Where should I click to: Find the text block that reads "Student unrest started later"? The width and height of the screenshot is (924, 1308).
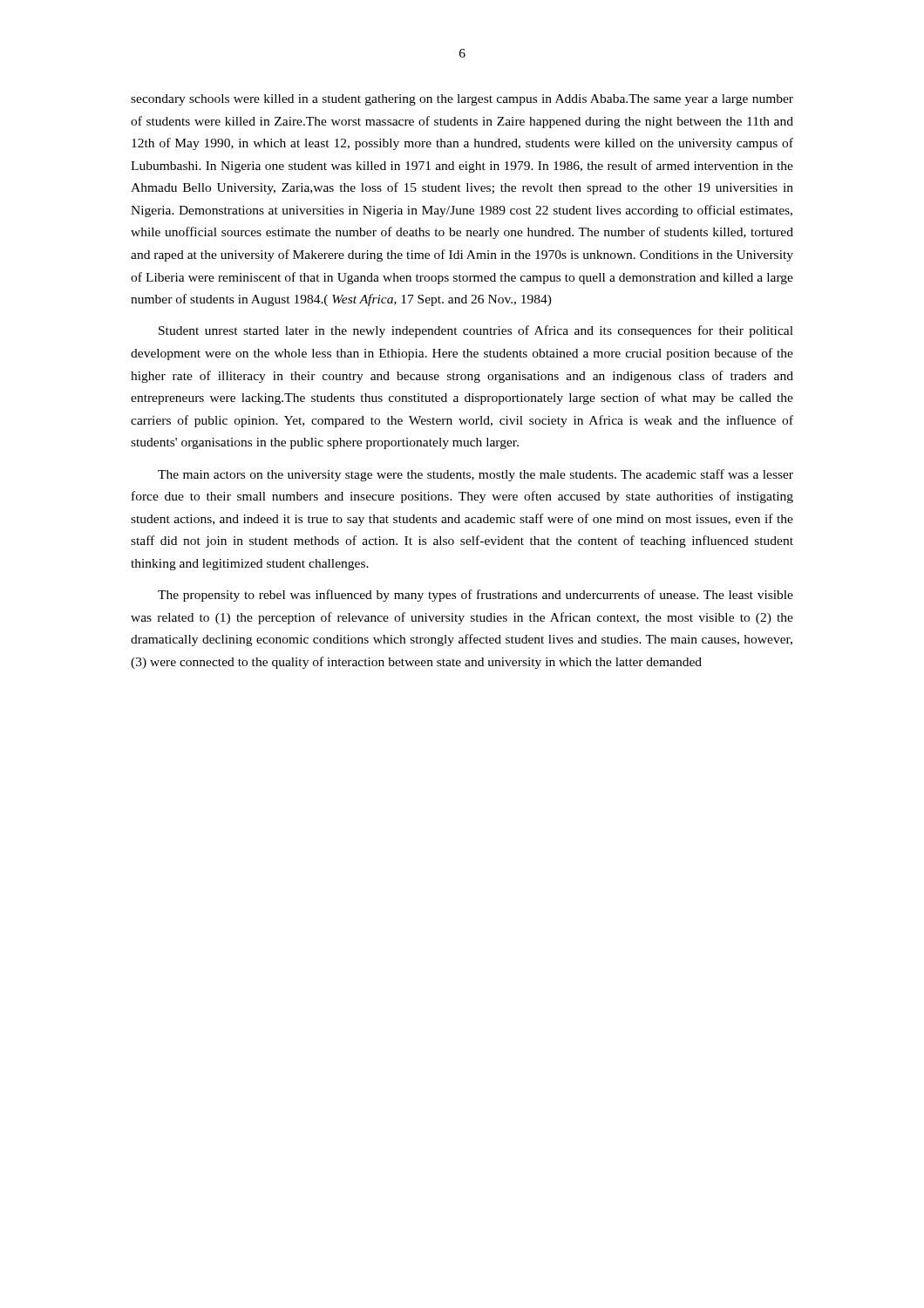click(x=462, y=386)
